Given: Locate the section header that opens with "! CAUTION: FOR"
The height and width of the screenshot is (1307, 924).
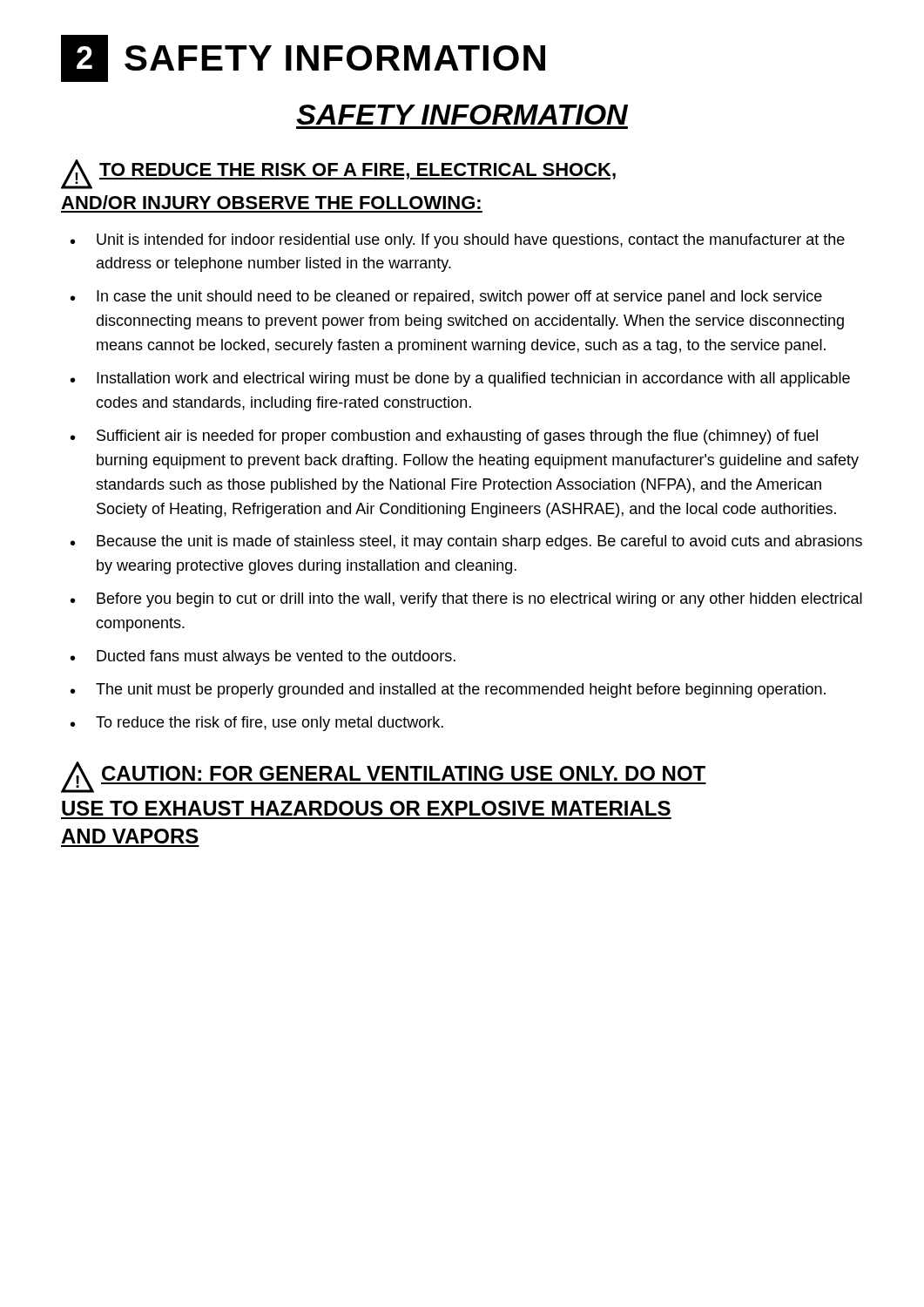Looking at the screenshot, I should point(383,777).
